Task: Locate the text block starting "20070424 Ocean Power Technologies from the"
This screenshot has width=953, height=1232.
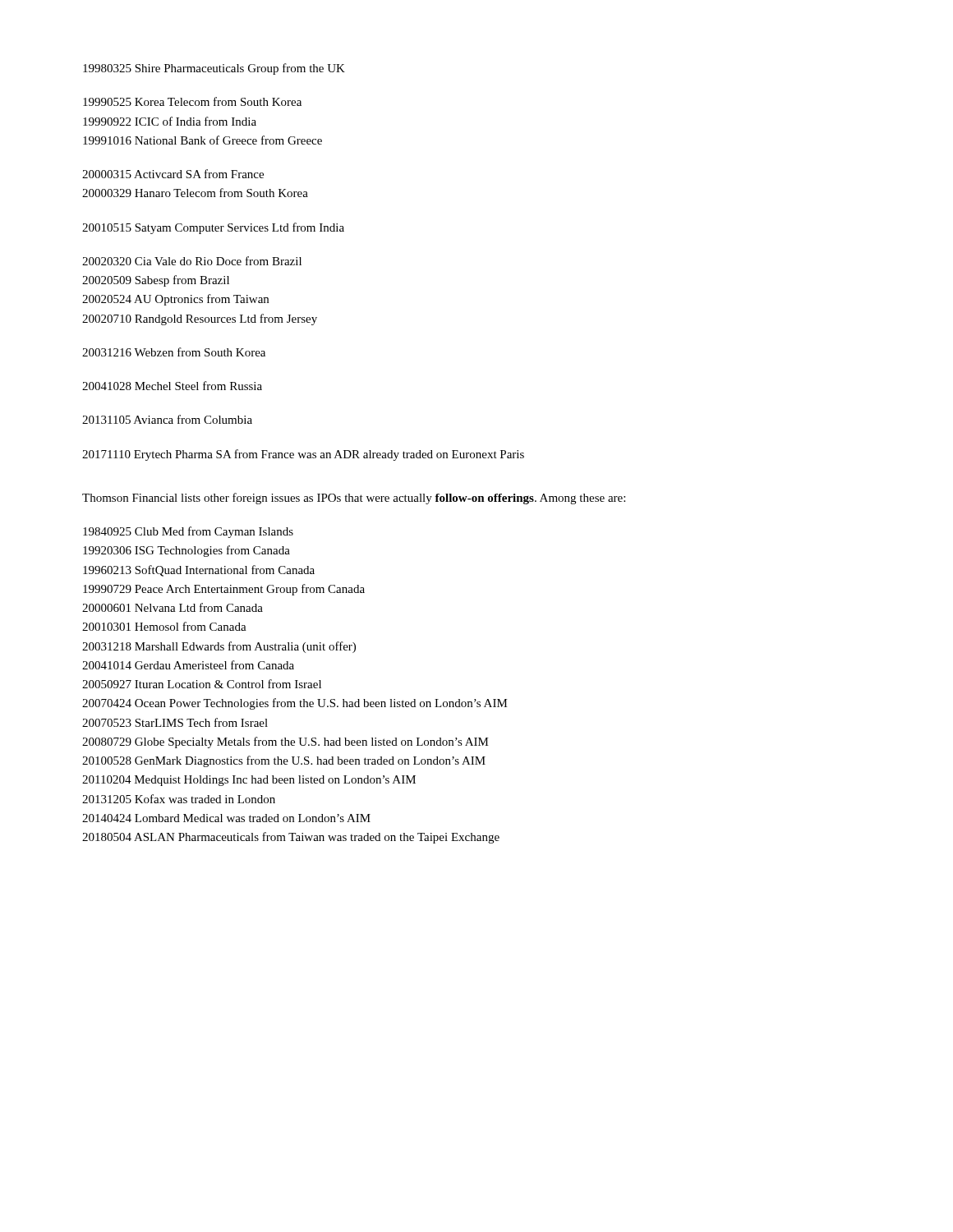Action: (295, 703)
